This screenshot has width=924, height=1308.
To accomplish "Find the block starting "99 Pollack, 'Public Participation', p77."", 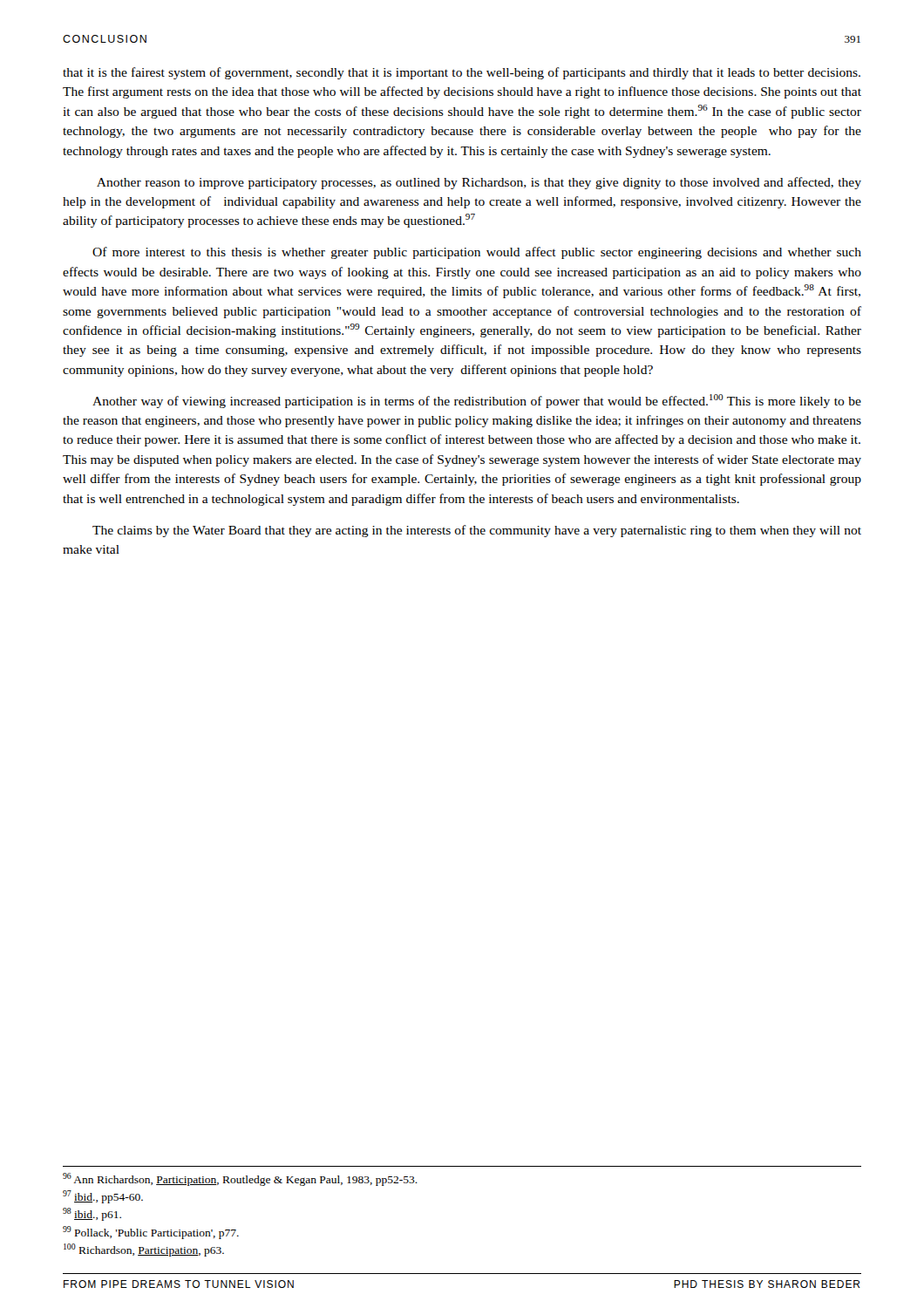I will 151,1231.
